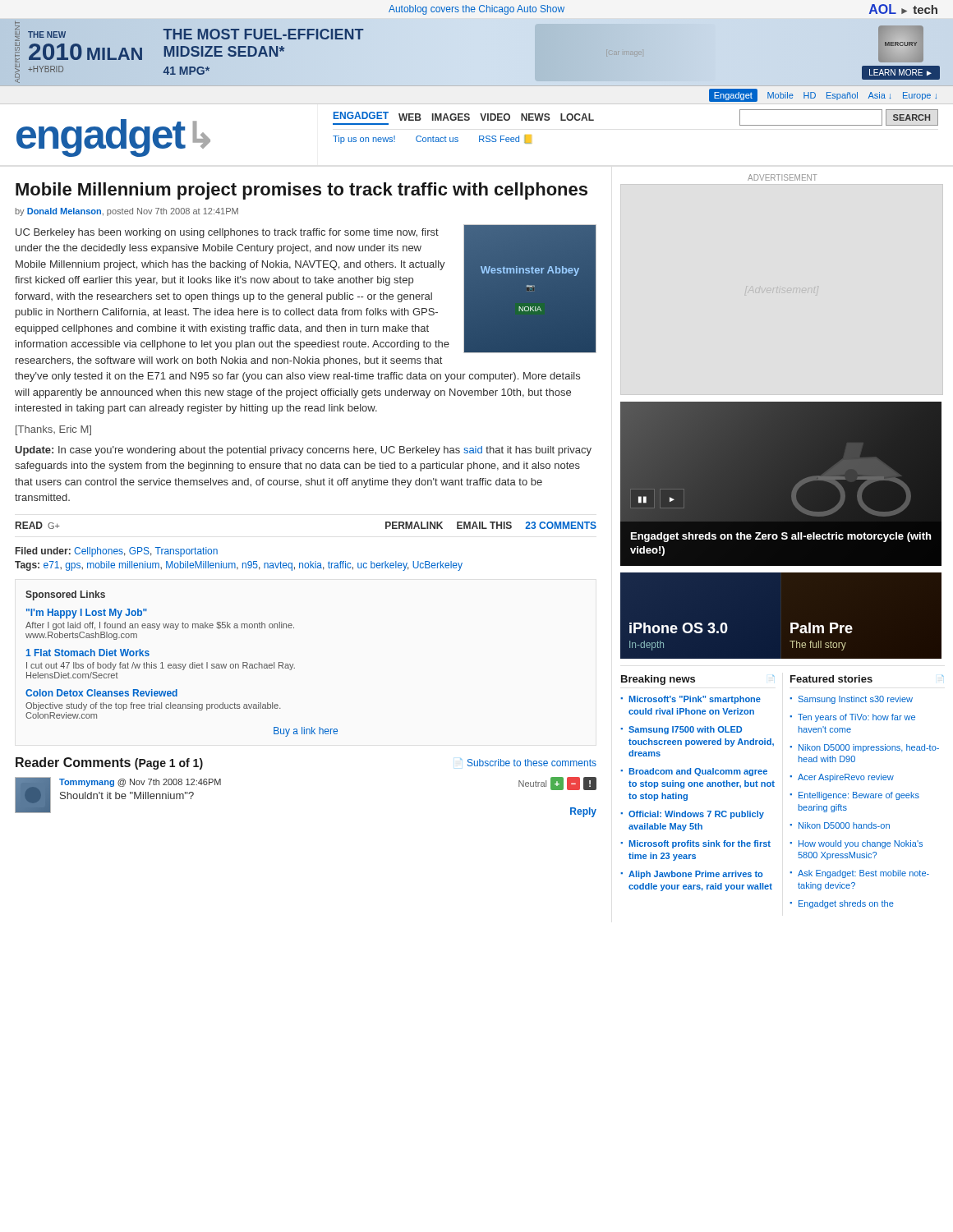Where is the passage that starts "▪ Entelligence: Beware of geeks"?

click(854, 801)
